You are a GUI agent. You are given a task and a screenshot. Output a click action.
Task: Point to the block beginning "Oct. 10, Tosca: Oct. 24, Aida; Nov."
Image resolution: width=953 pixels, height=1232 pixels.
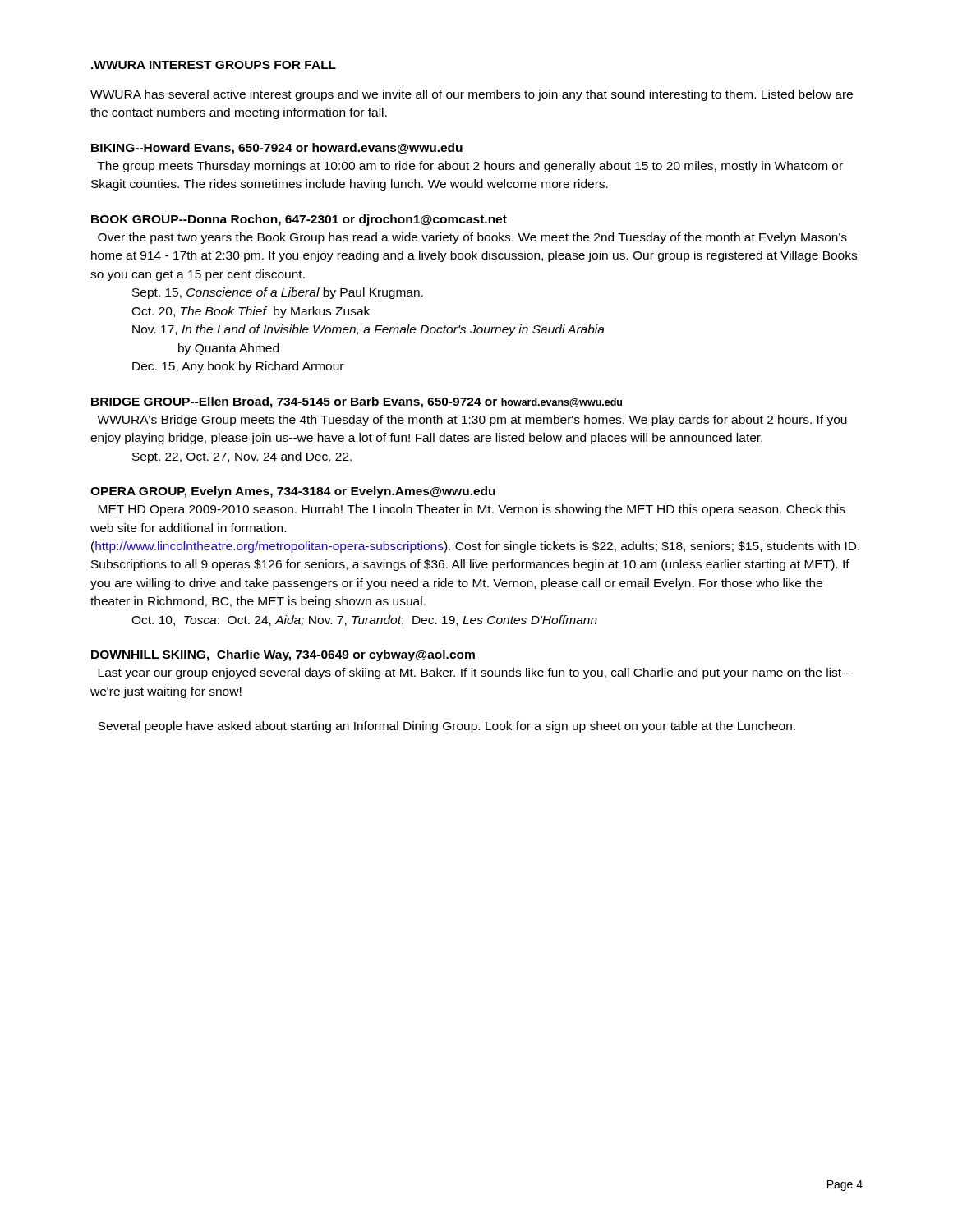pos(364,620)
